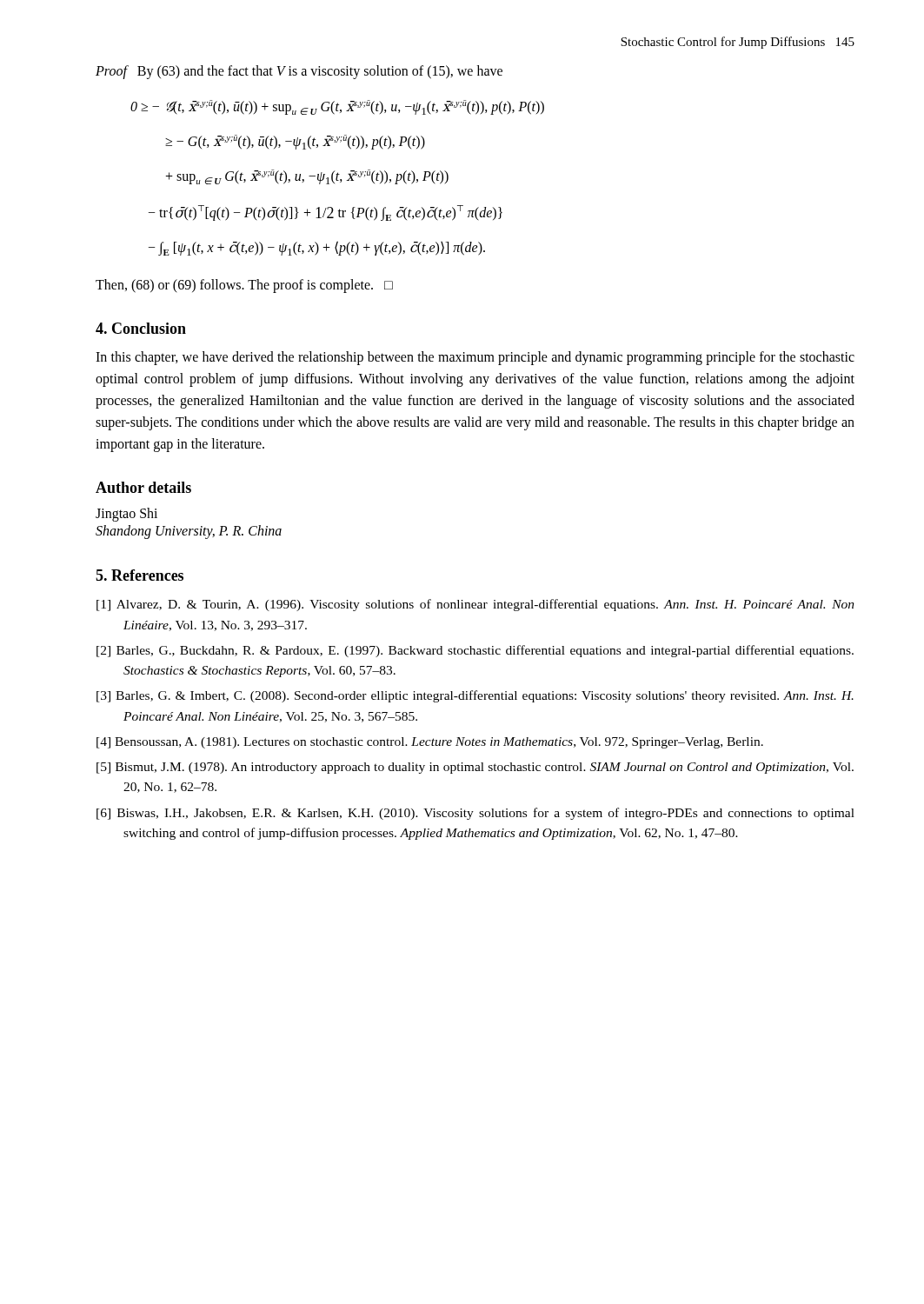Point to the text starting "Proof By (63) and the fact"
The image size is (924, 1304).
point(299,71)
